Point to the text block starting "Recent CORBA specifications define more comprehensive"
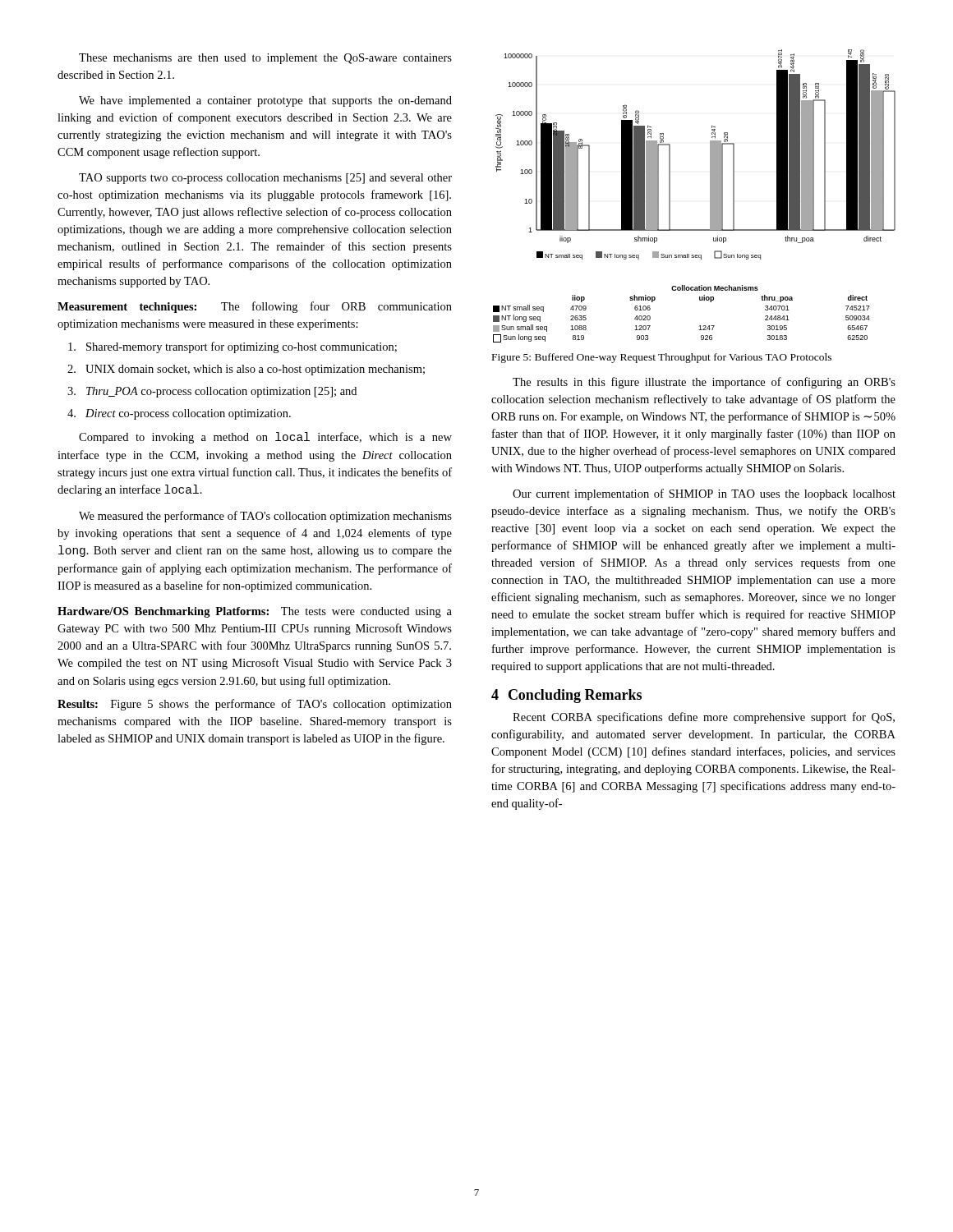Viewport: 953px width, 1232px height. tap(693, 760)
